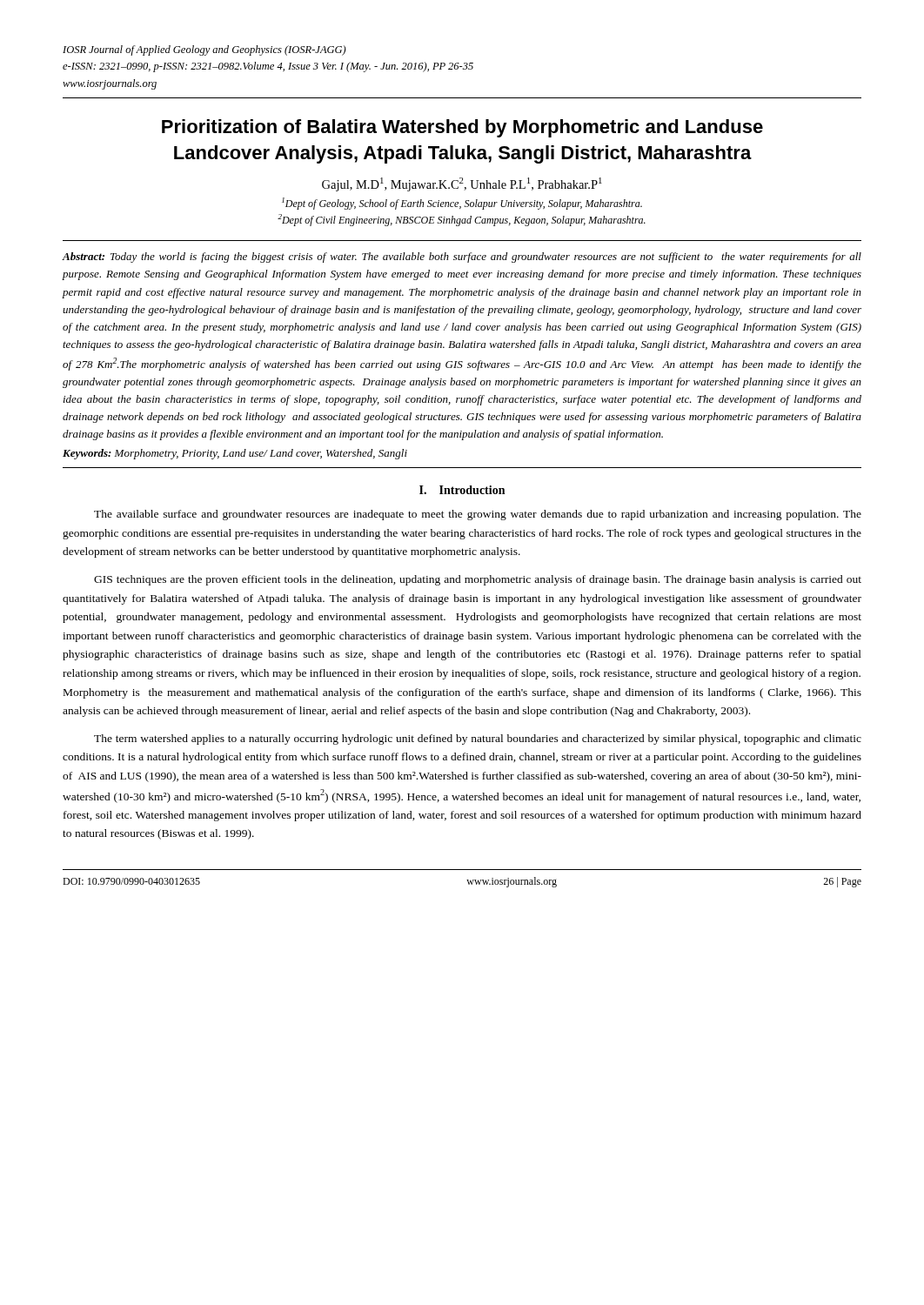The height and width of the screenshot is (1305, 924).
Task: Point to the block beginning "The term watershed applies"
Action: [462, 786]
